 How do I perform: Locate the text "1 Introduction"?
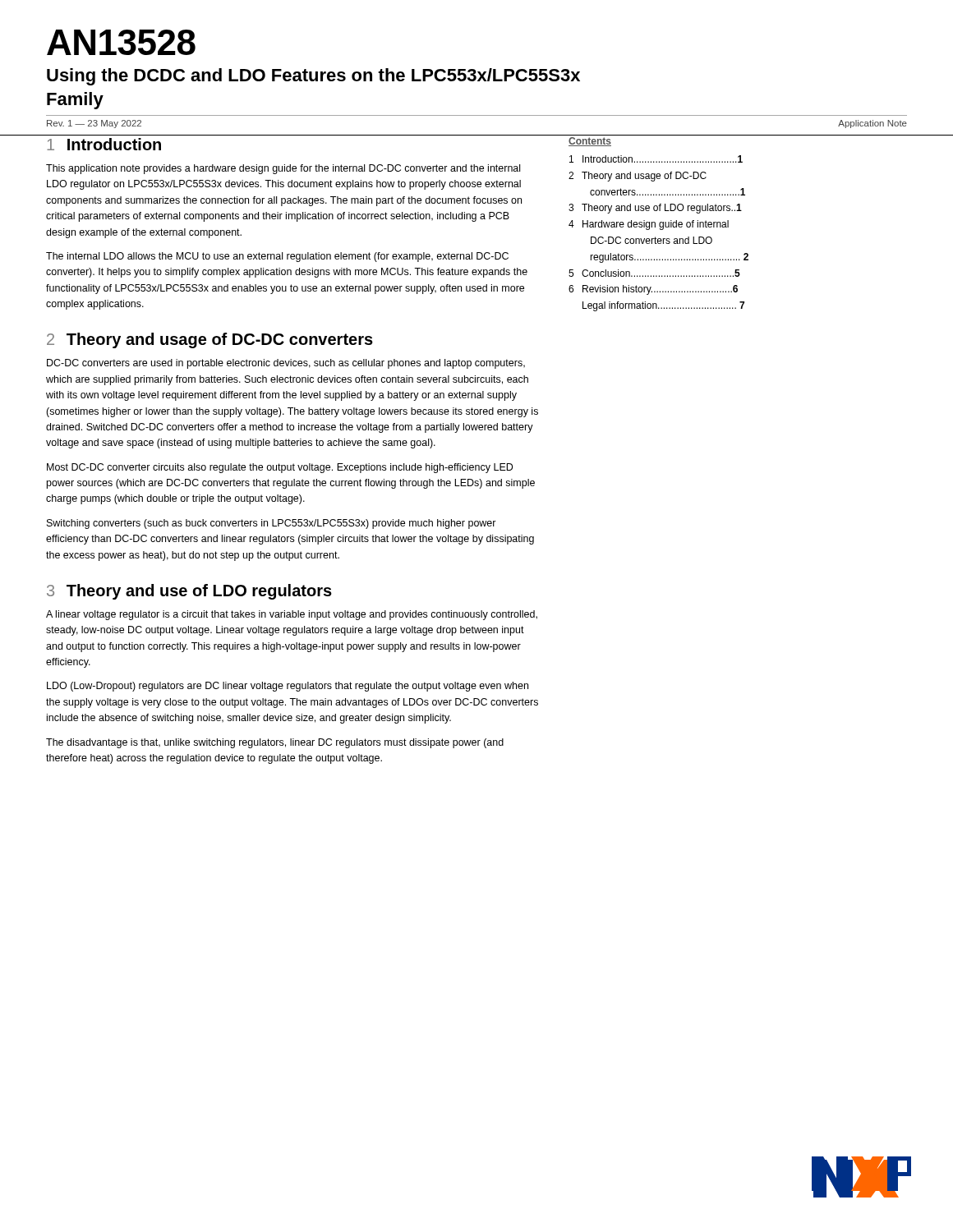(x=104, y=145)
